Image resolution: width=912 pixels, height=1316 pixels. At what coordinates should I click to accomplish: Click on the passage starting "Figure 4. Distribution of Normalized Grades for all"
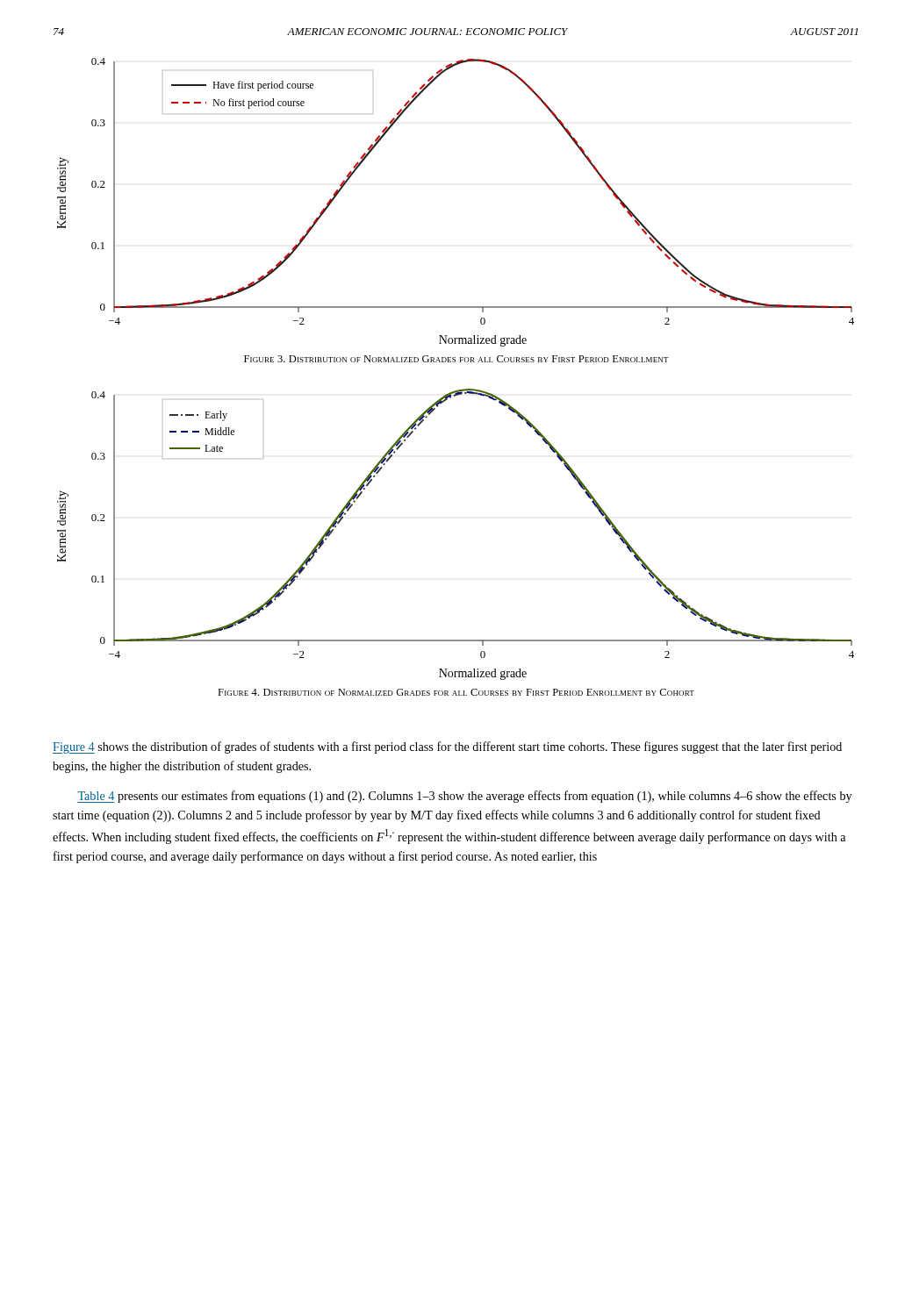(456, 692)
